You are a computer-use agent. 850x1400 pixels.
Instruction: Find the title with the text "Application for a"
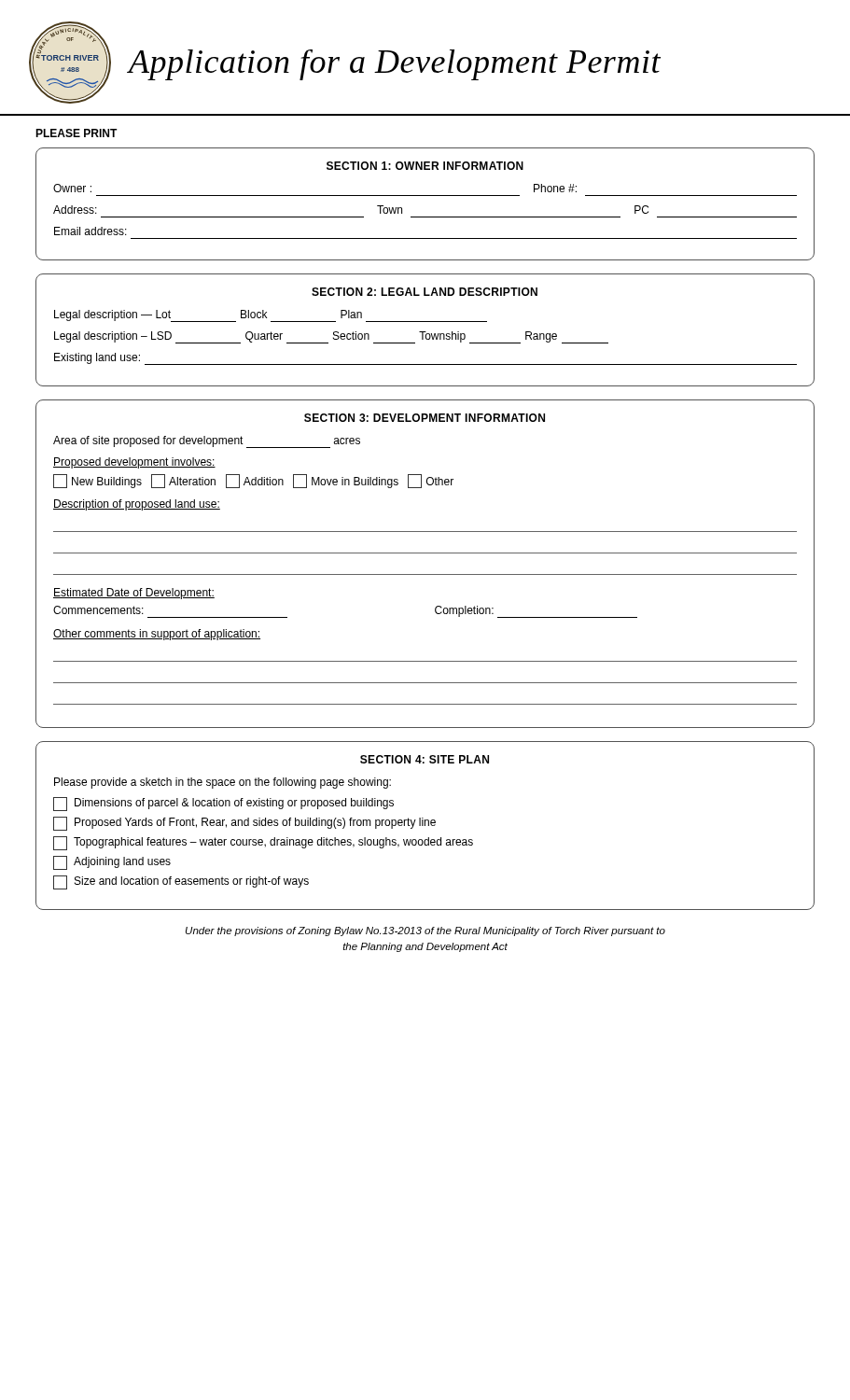click(395, 62)
